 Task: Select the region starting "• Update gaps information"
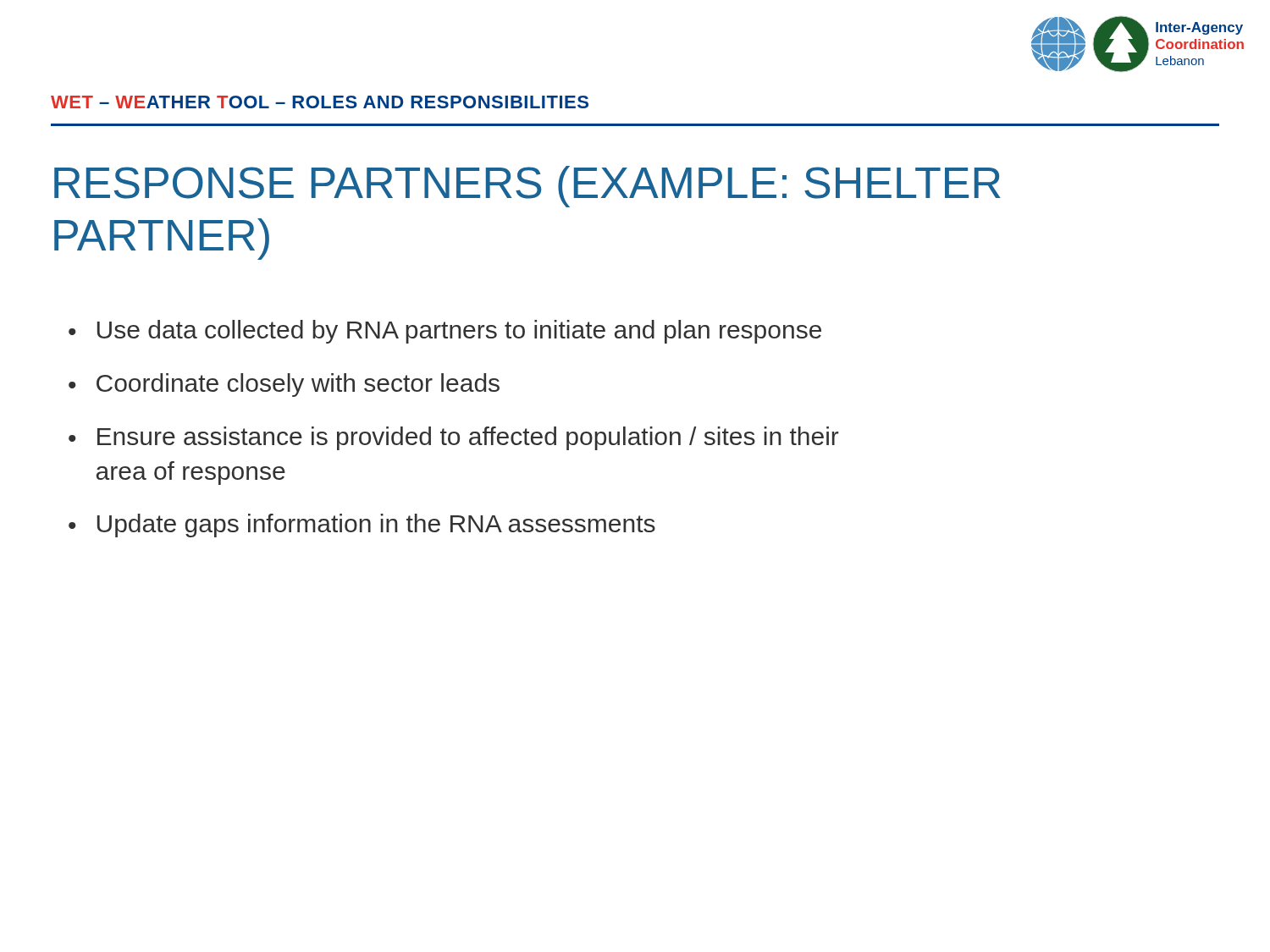tap(362, 524)
